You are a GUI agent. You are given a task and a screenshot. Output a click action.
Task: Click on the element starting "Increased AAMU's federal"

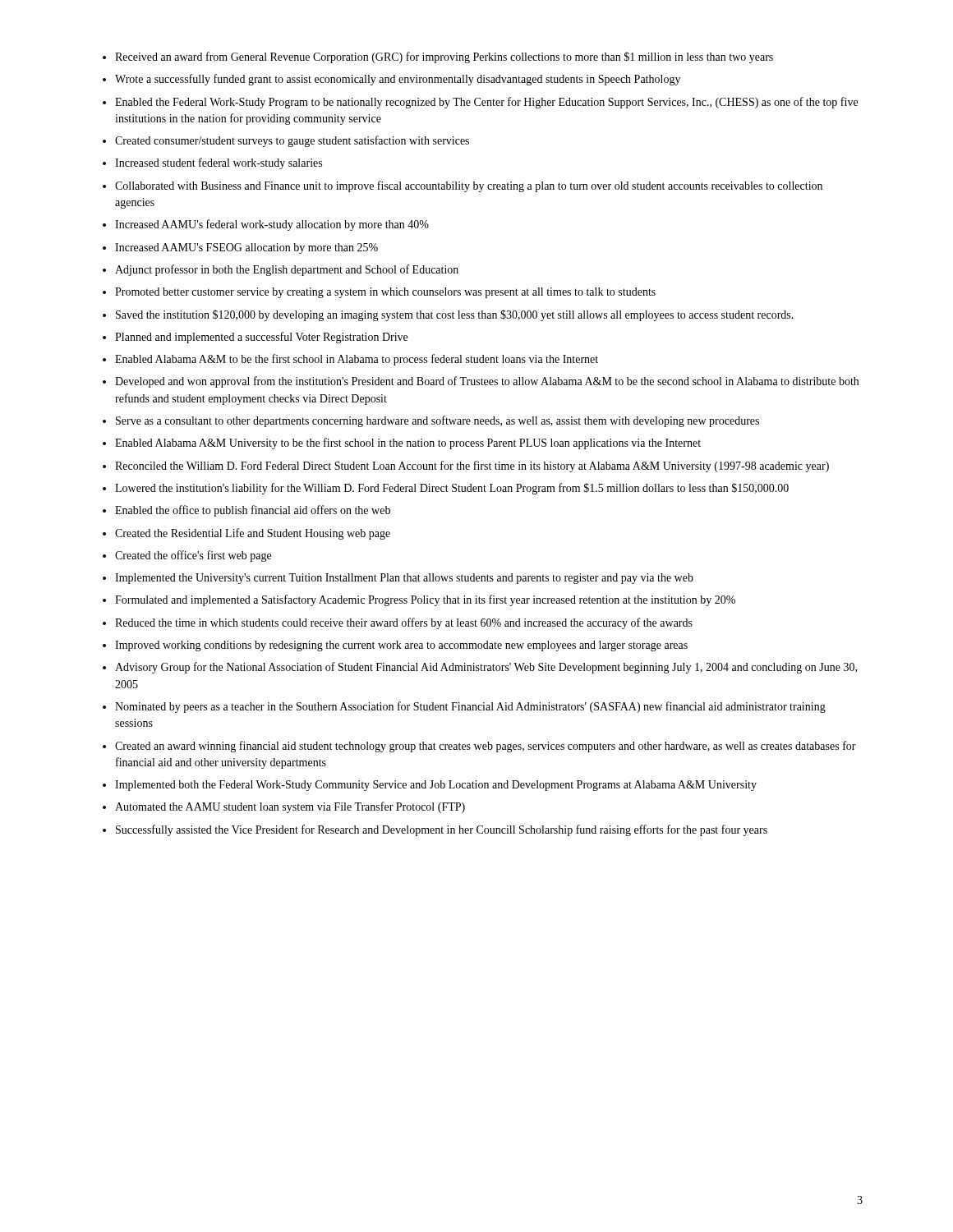tap(272, 225)
